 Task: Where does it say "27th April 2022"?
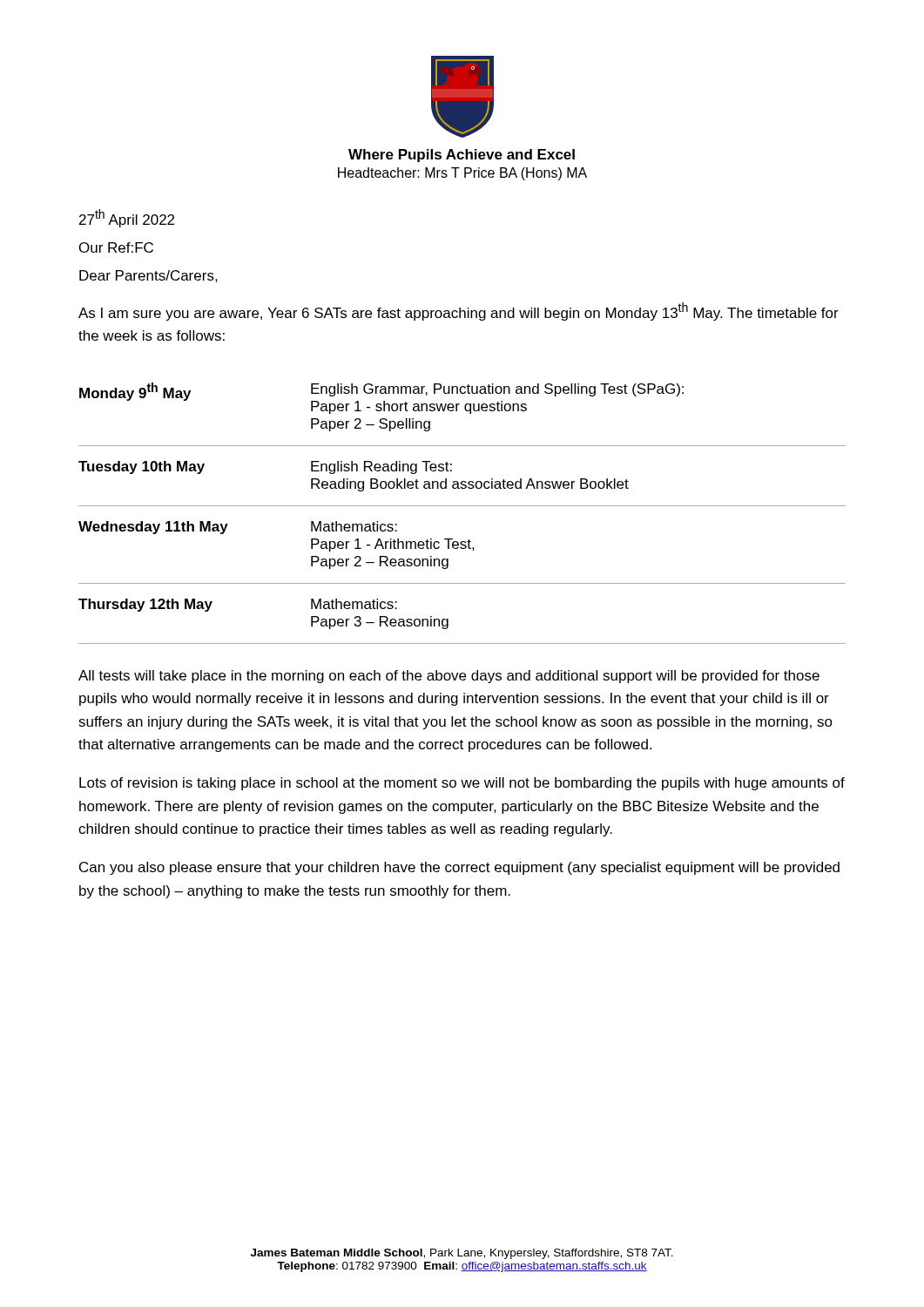(x=127, y=218)
